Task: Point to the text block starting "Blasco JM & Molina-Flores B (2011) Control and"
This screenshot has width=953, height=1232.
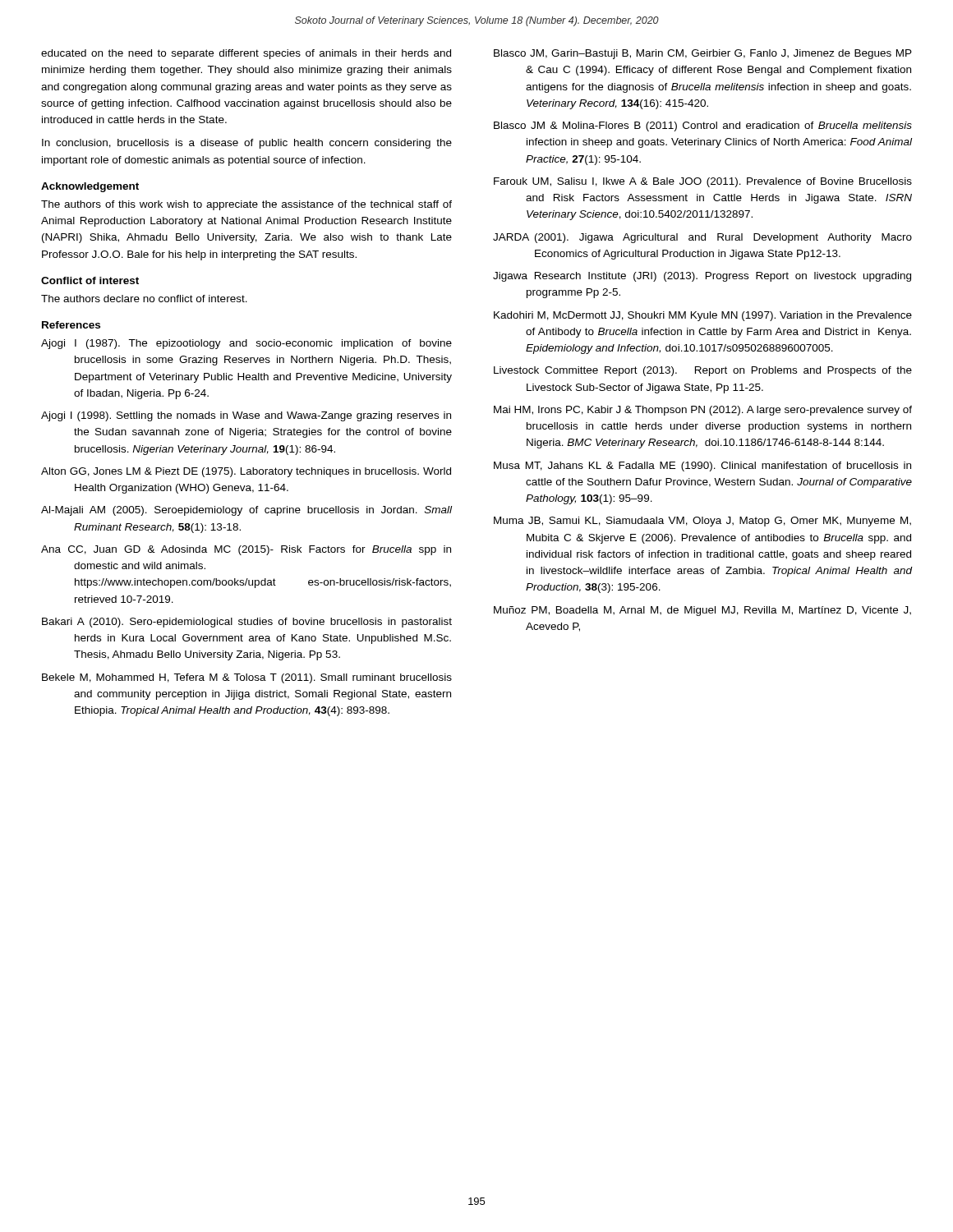Action: (702, 142)
